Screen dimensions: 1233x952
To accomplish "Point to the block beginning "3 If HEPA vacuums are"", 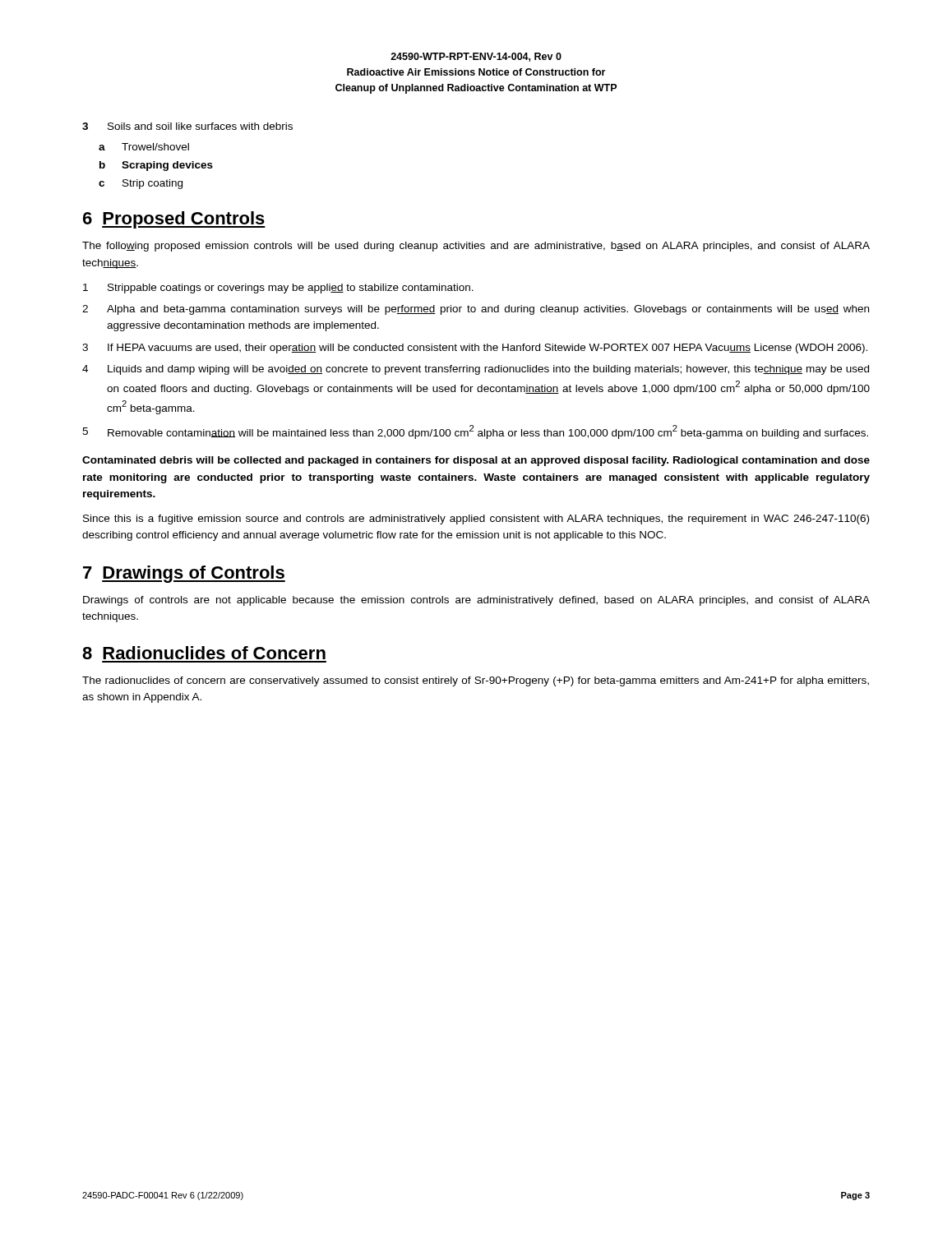I will 476,347.
